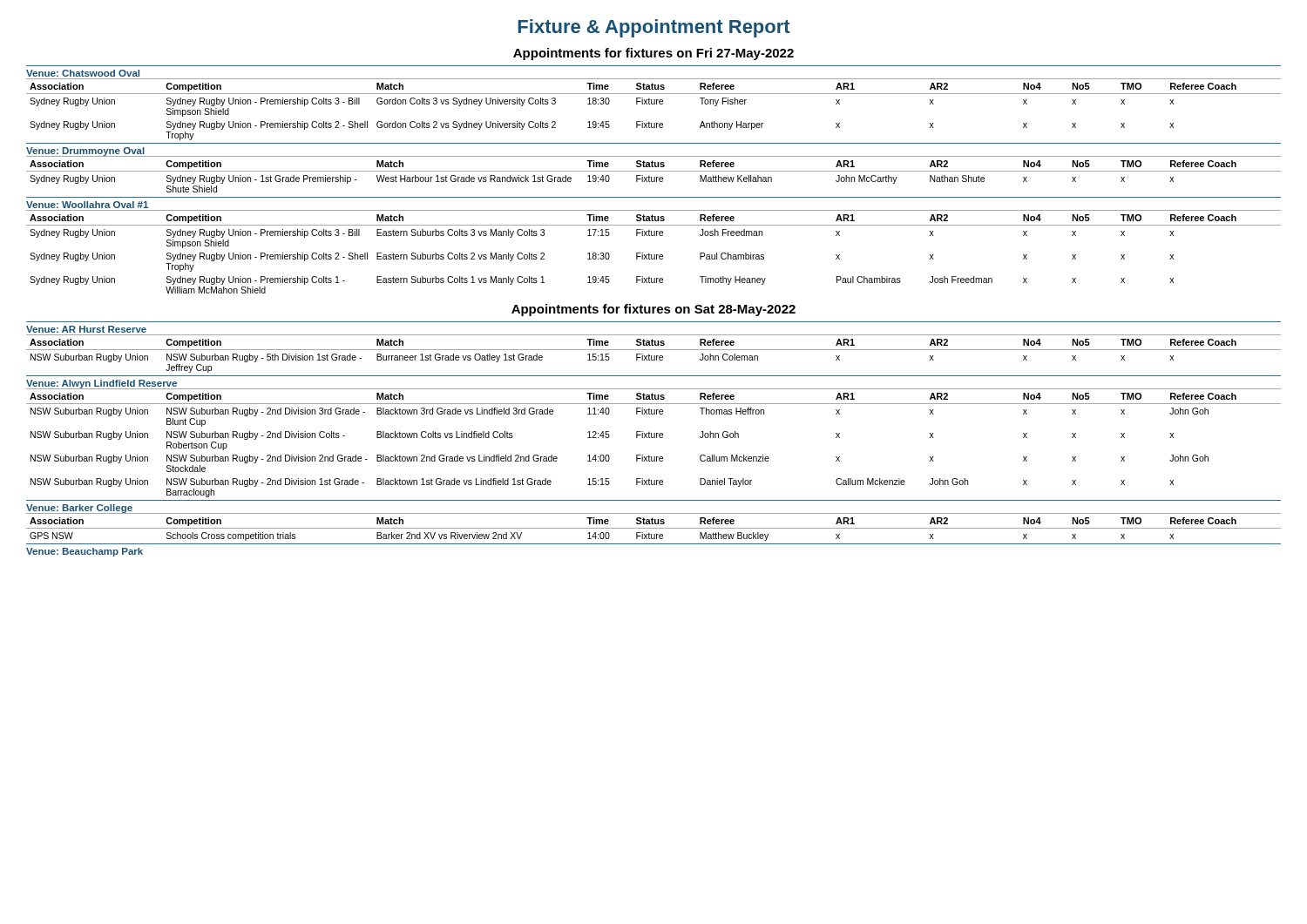Viewport: 1307px width, 924px height.
Task: Select the table that reads "GPS NSW"
Action: point(654,527)
